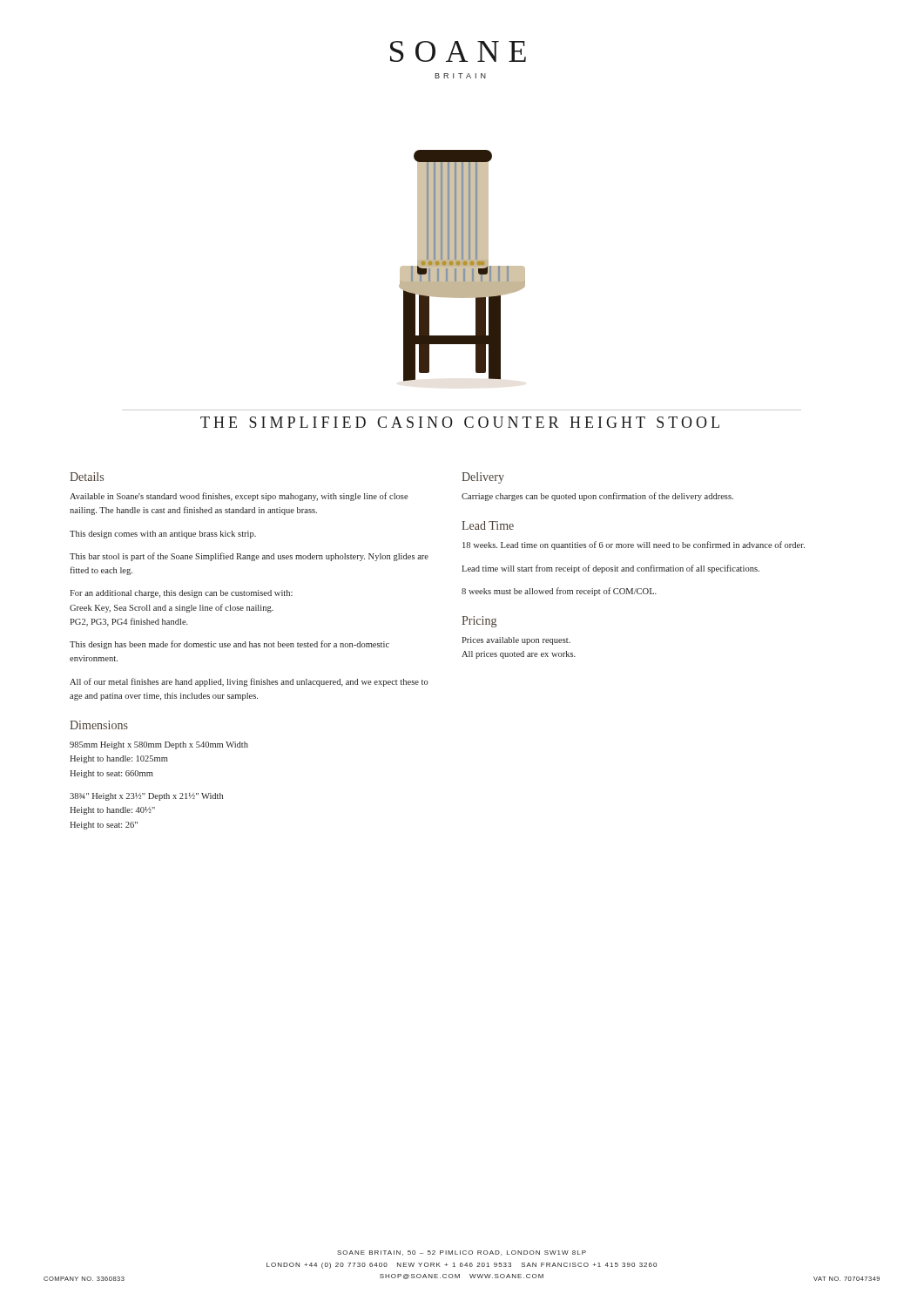Find the text block that says "This bar stool"
The width and height of the screenshot is (924, 1307).
250,564
